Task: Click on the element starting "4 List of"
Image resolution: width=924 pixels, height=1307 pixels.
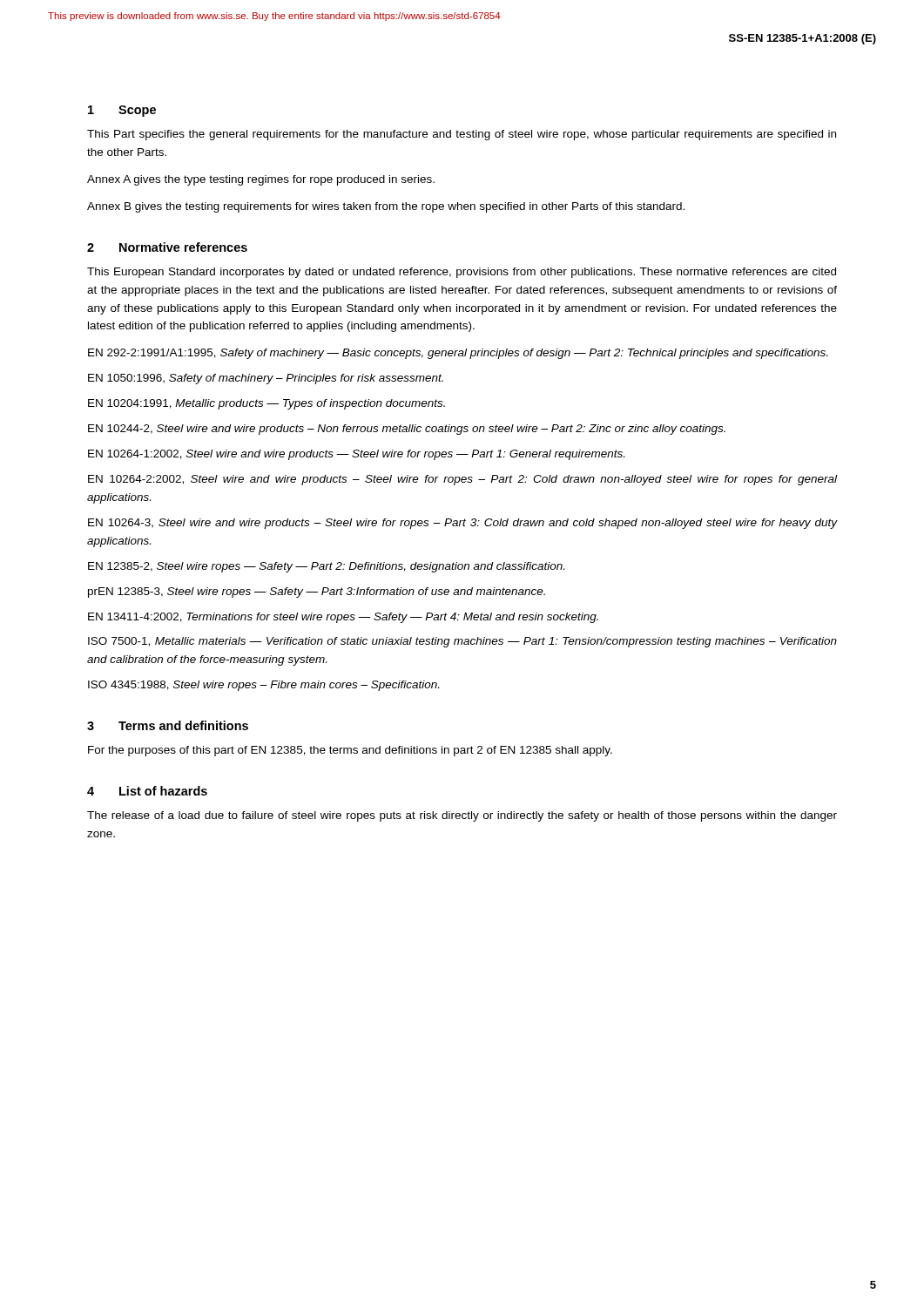Action: pyautogui.click(x=147, y=791)
